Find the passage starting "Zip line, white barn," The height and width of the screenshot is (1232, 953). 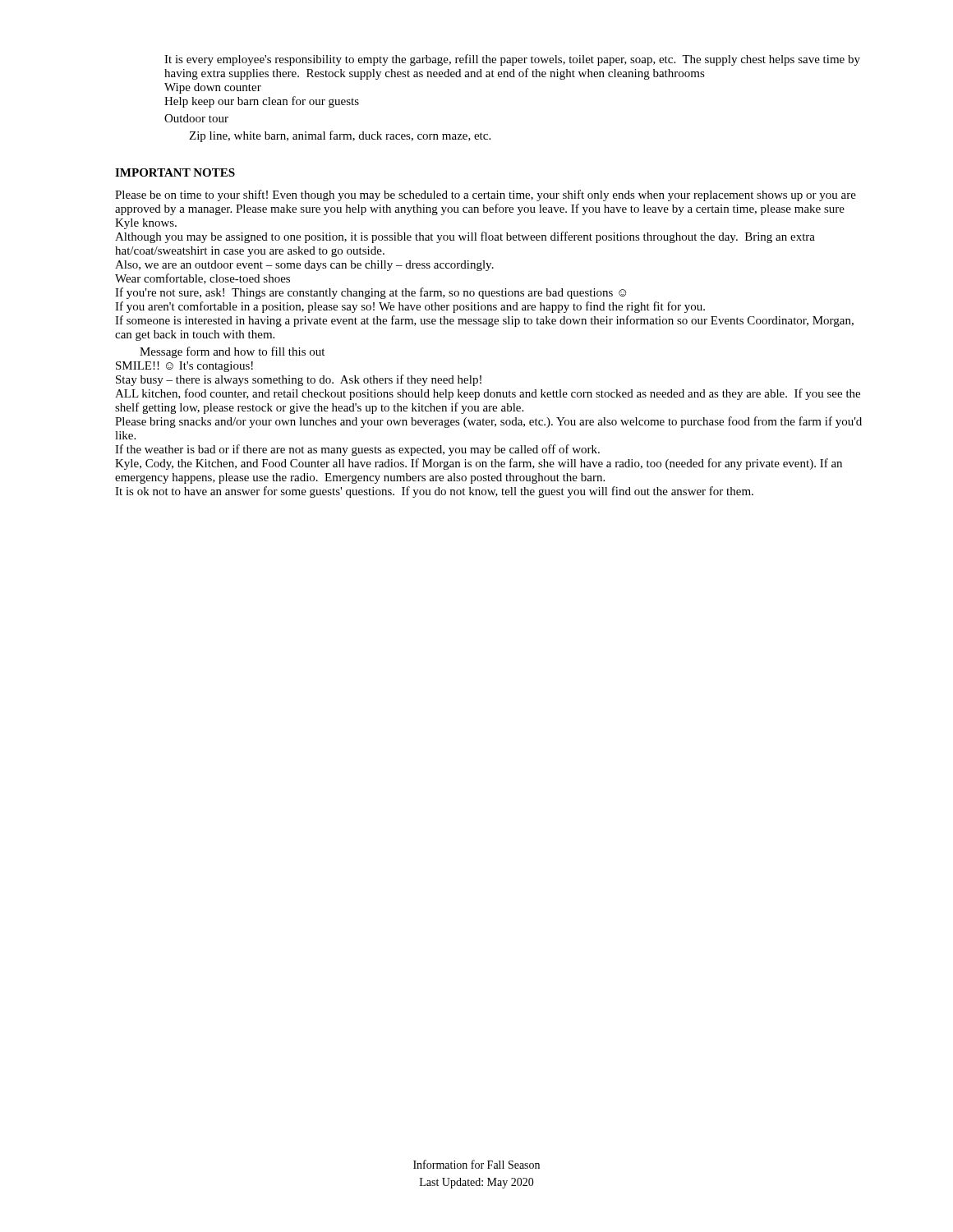(x=340, y=136)
